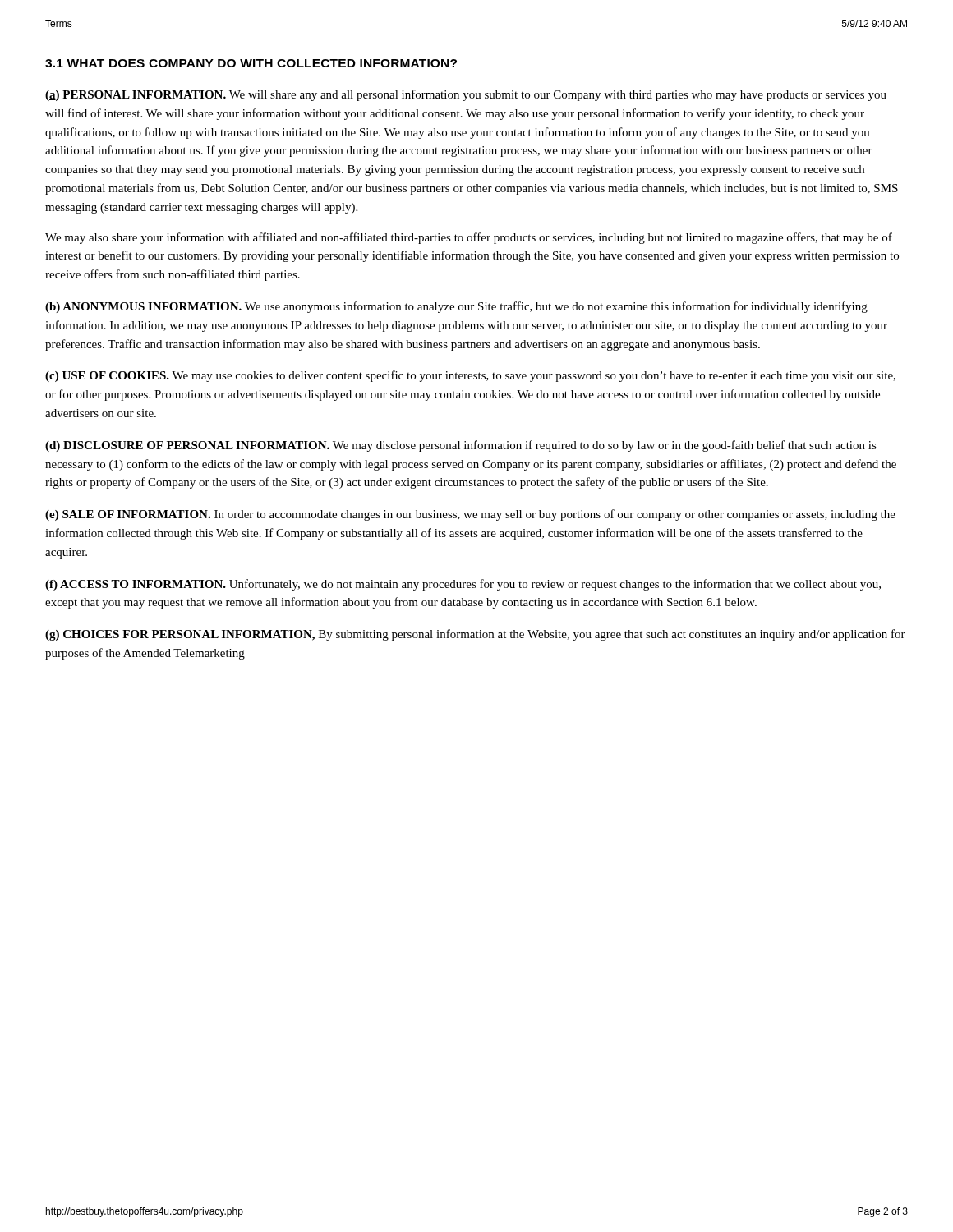Locate the text block that says "(d) DISCLOSURE OF PERSONAL INFORMATION."
This screenshot has height=1232, width=953.
tap(476, 464)
